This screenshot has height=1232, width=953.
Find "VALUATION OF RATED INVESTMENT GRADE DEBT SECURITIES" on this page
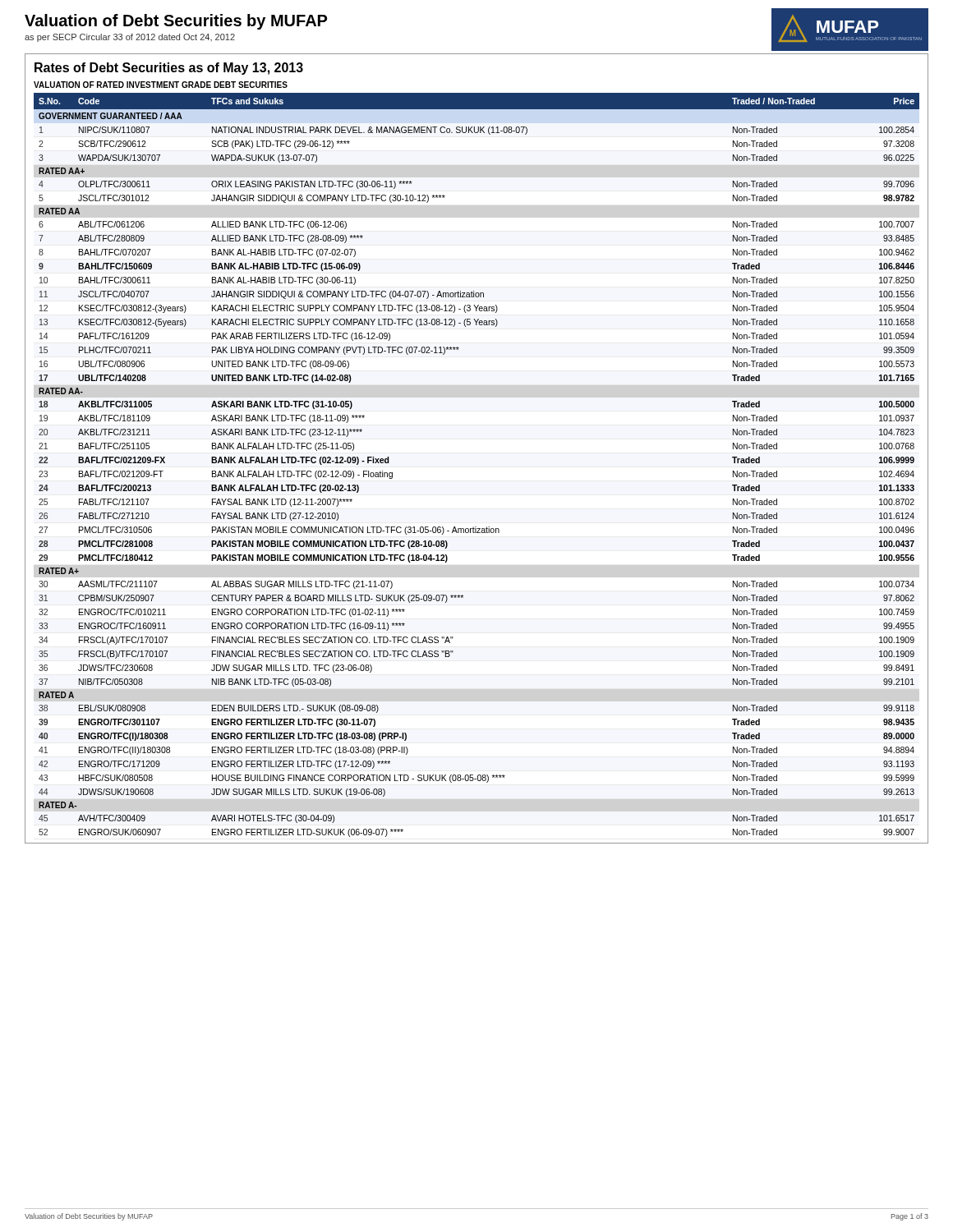pos(161,85)
